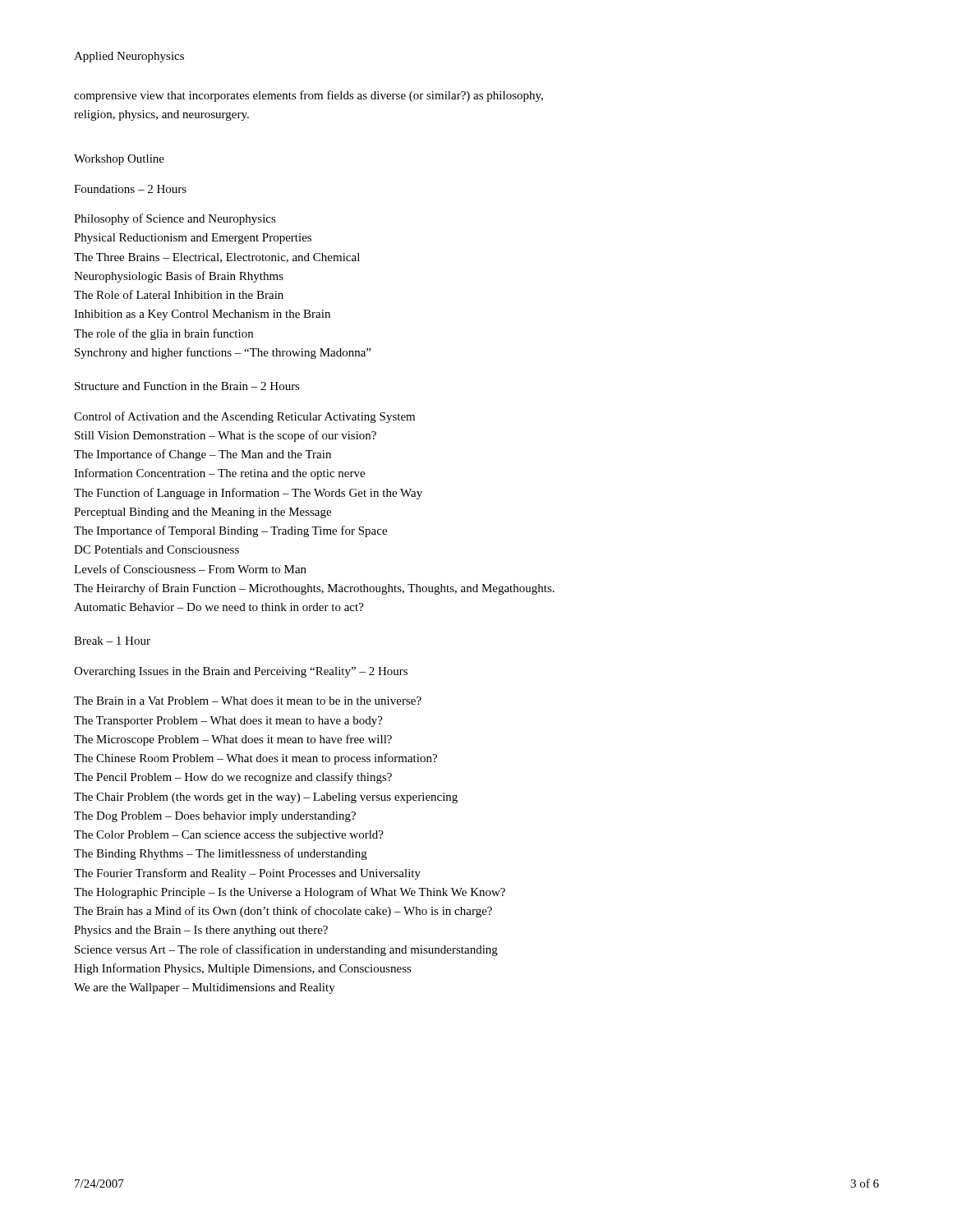Find the element starting "The Transporter Problem – What does"

[x=228, y=720]
